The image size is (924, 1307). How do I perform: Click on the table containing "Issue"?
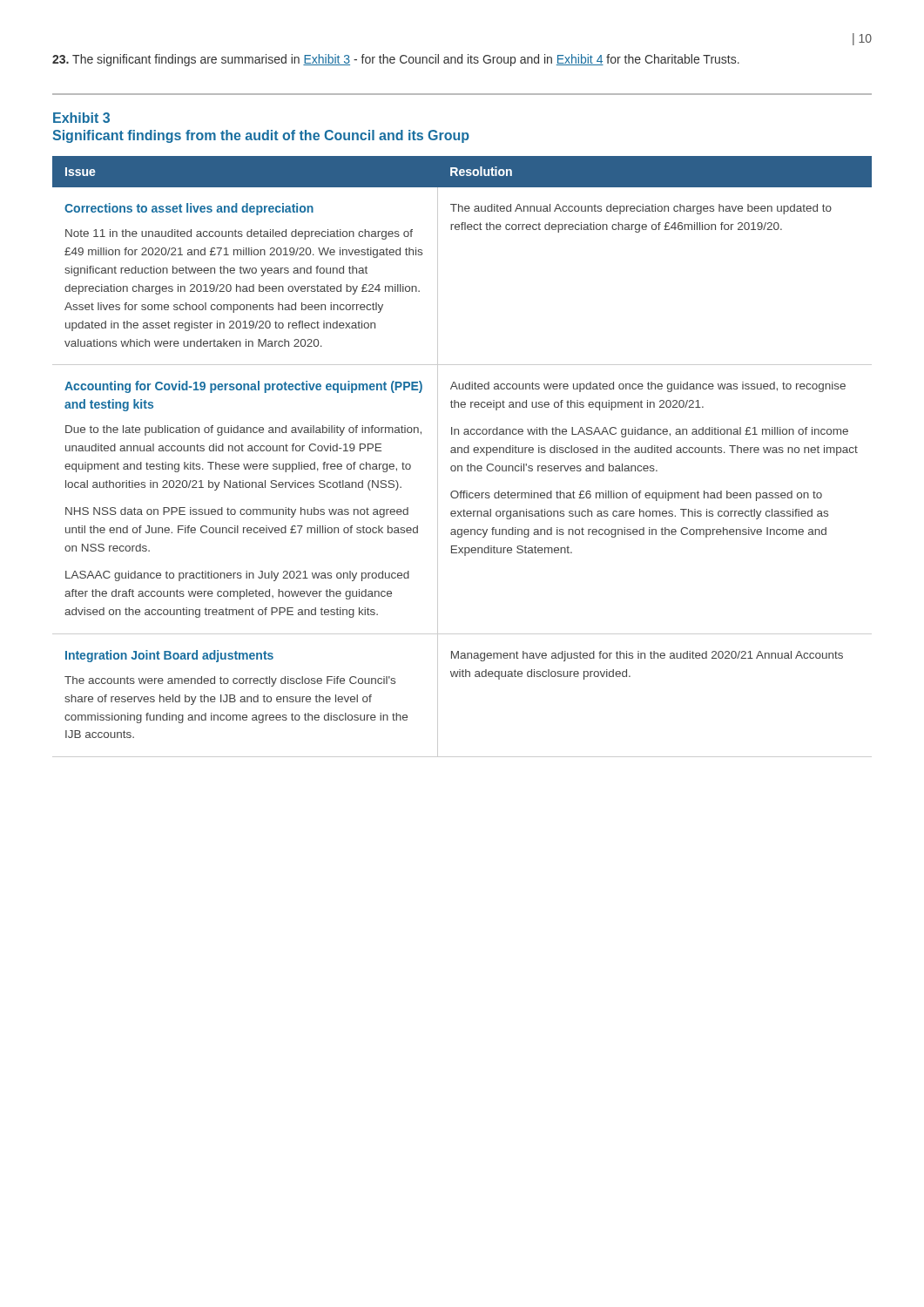[x=462, y=457]
